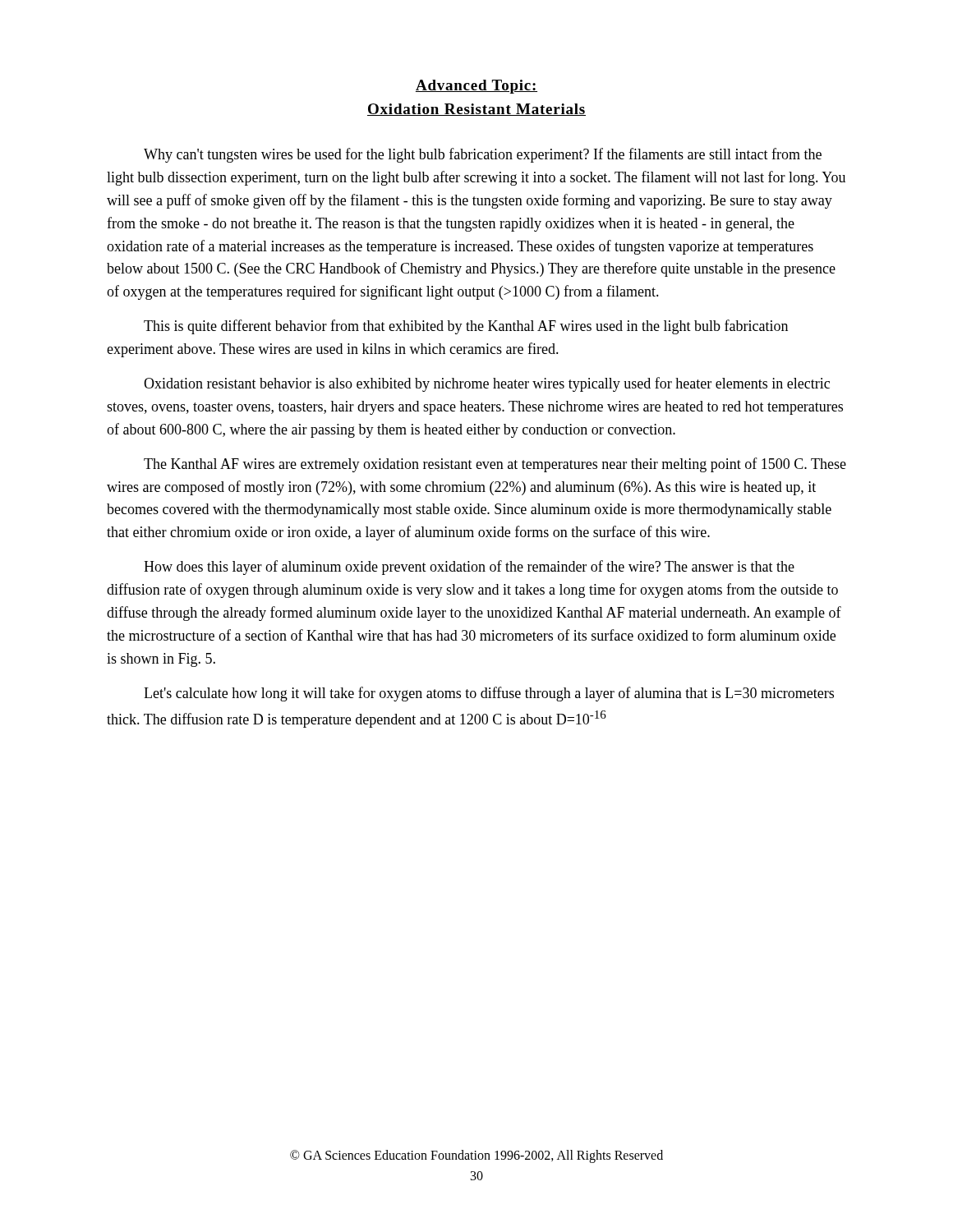Find the block starting "Oxidation resistant behavior"
Image resolution: width=953 pixels, height=1232 pixels.
tap(476, 407)
